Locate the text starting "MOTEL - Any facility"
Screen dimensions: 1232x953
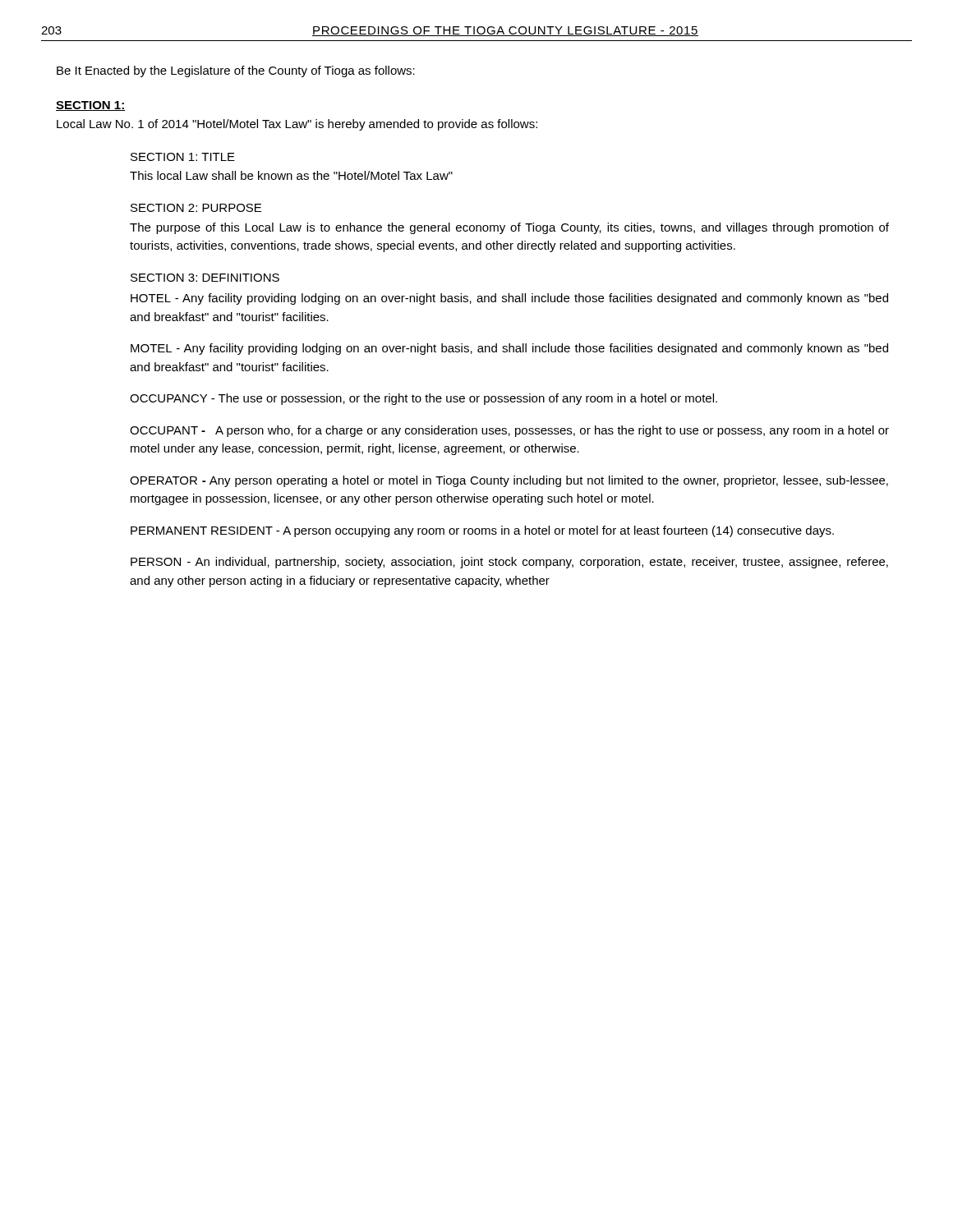click(x=509, y=357)
